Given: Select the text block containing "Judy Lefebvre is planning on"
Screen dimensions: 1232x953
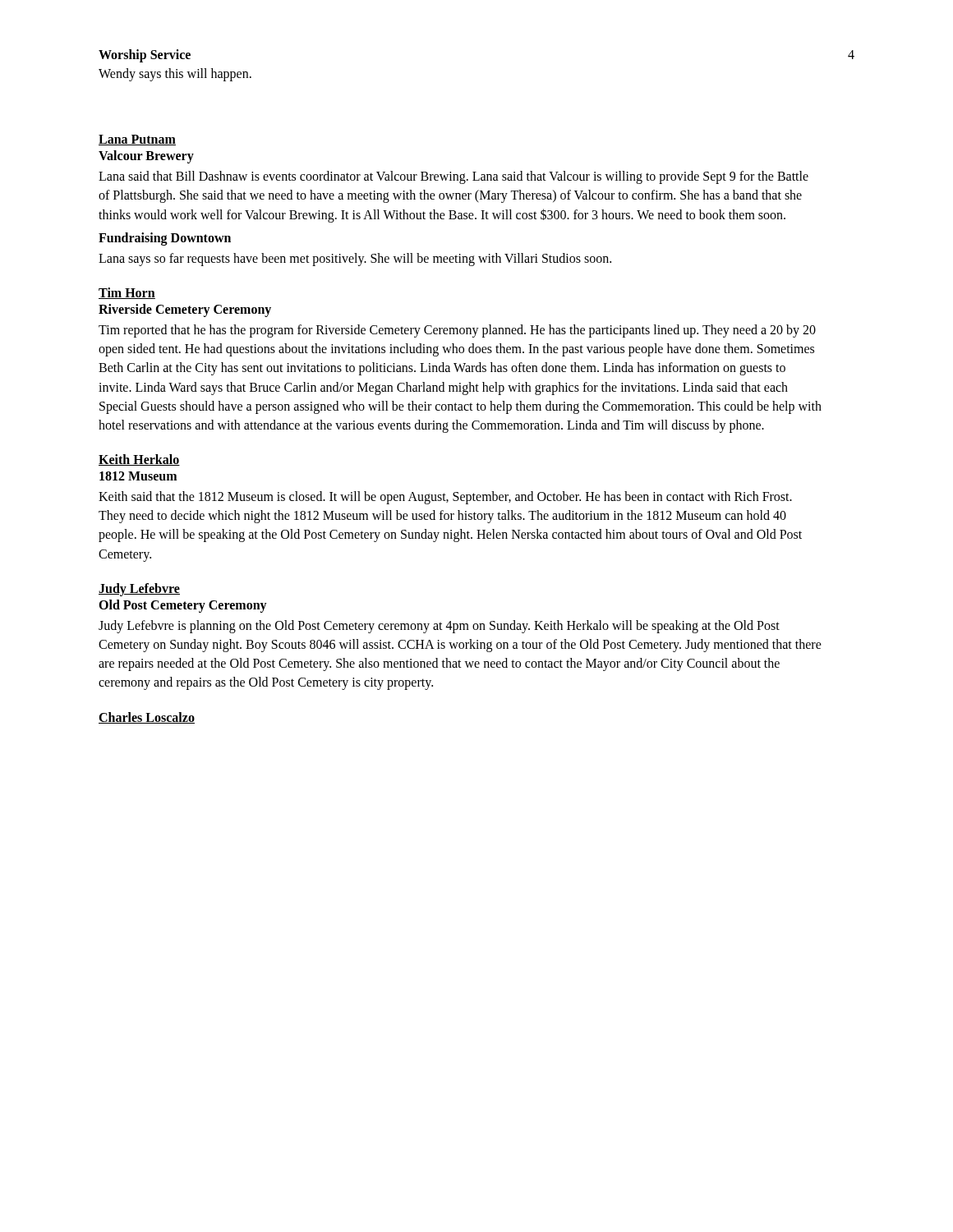Looking at the screenshot, I should (x=460, y=654).
